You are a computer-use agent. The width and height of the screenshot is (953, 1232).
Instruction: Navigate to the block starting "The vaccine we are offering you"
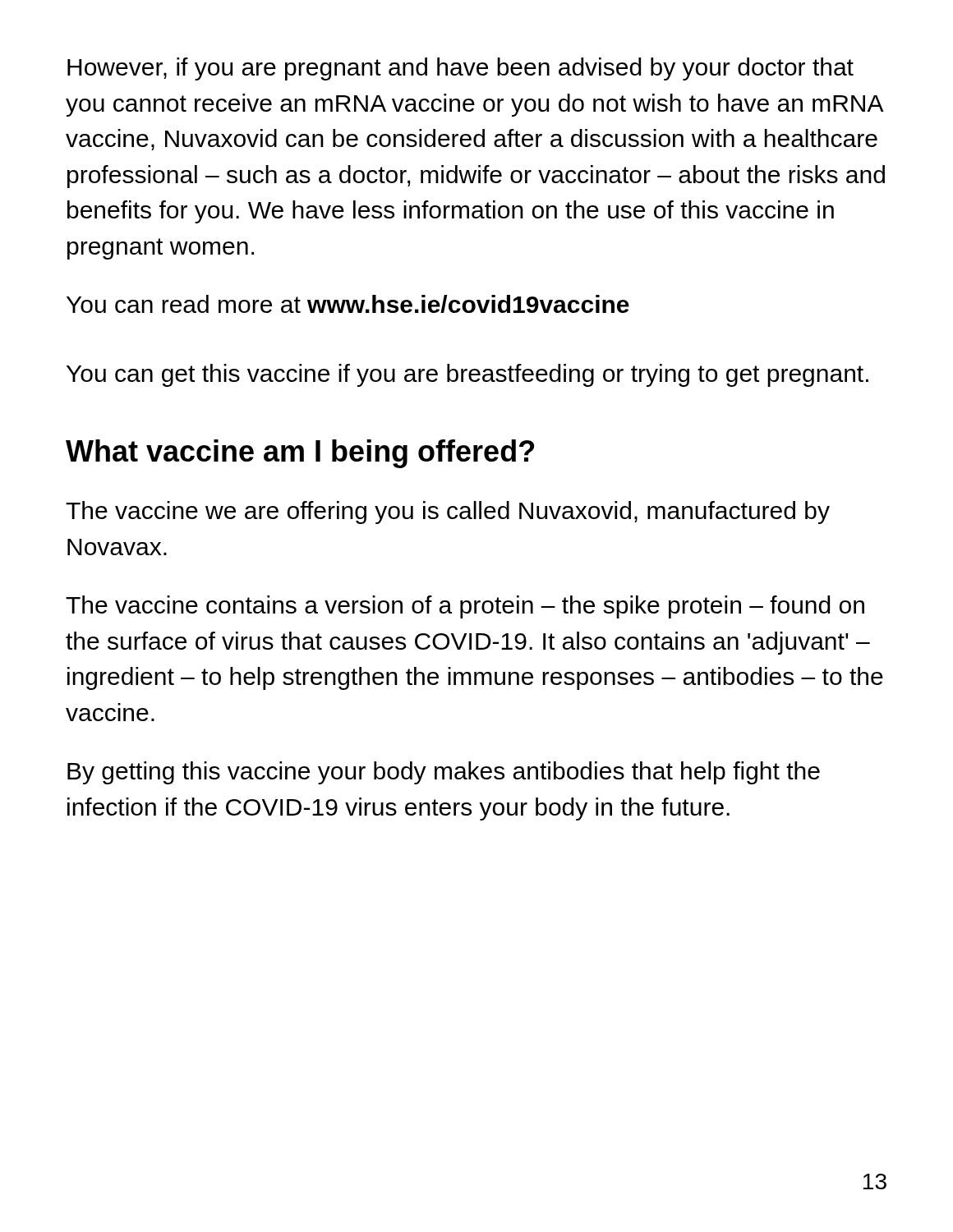point(476,529)
